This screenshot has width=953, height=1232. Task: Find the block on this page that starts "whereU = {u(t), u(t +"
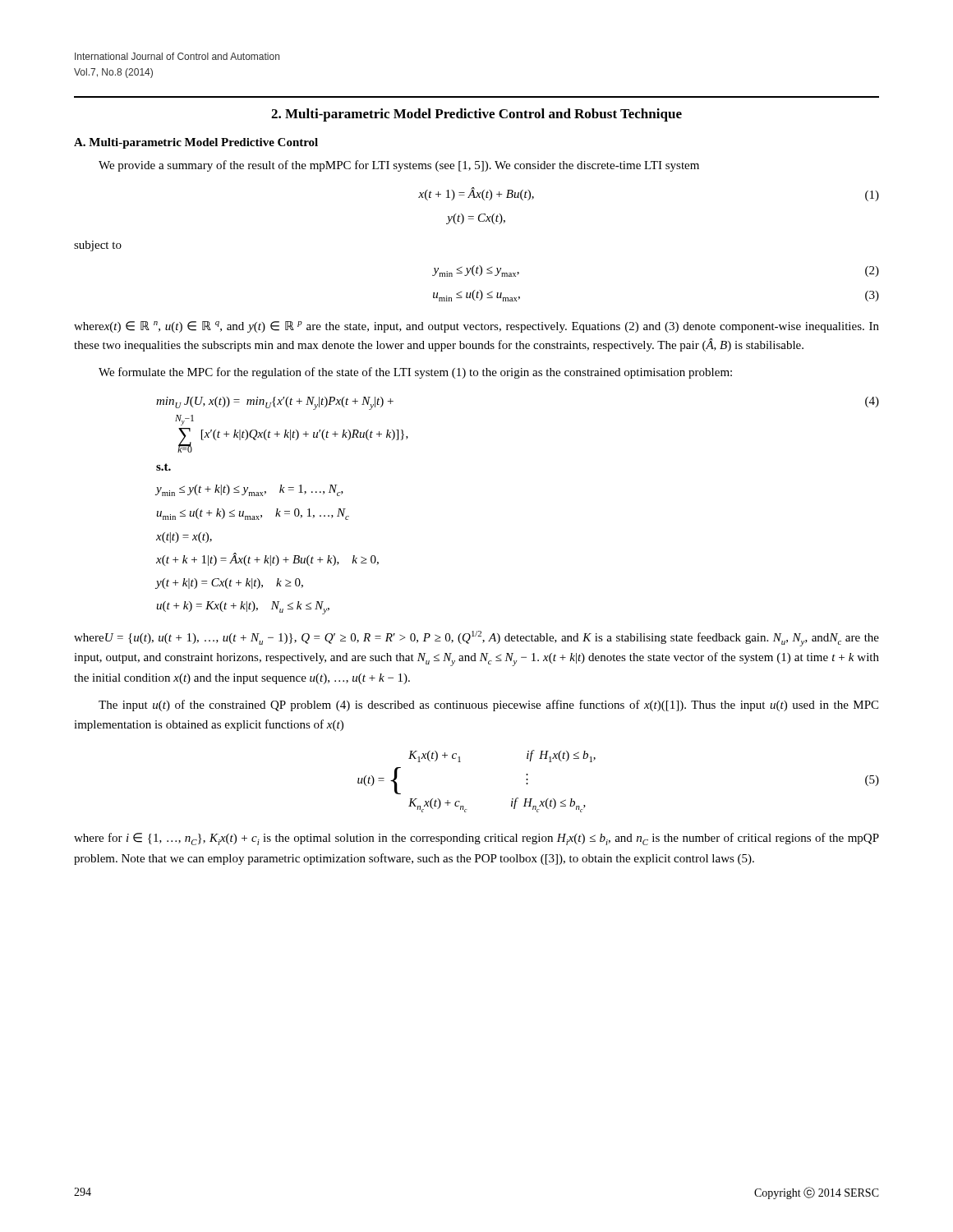pyautogui.click(x=476, y=656)
